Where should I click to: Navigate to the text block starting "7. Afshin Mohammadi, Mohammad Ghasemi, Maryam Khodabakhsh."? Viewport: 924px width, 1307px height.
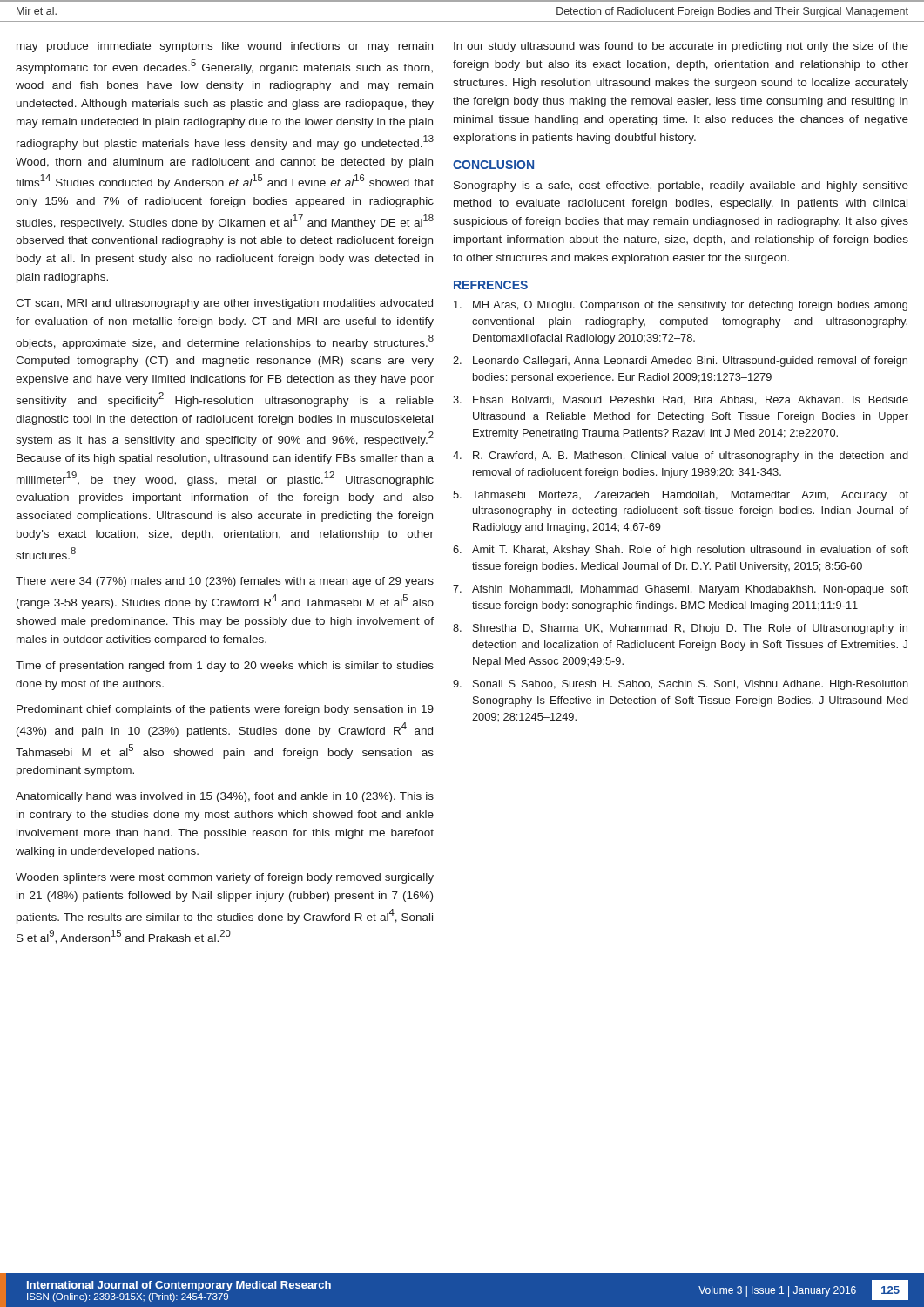681,598
